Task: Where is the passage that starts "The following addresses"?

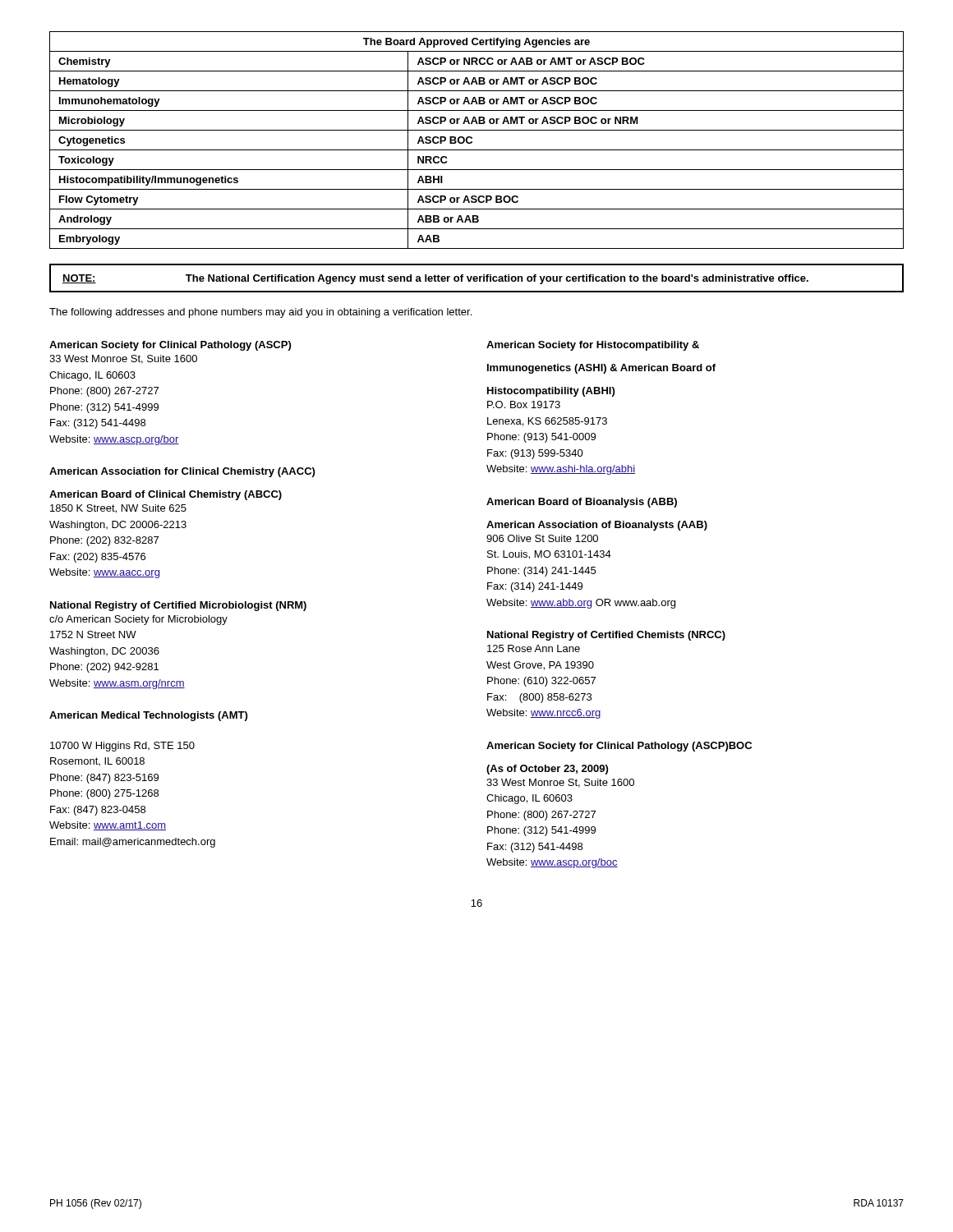Action: 261,312
